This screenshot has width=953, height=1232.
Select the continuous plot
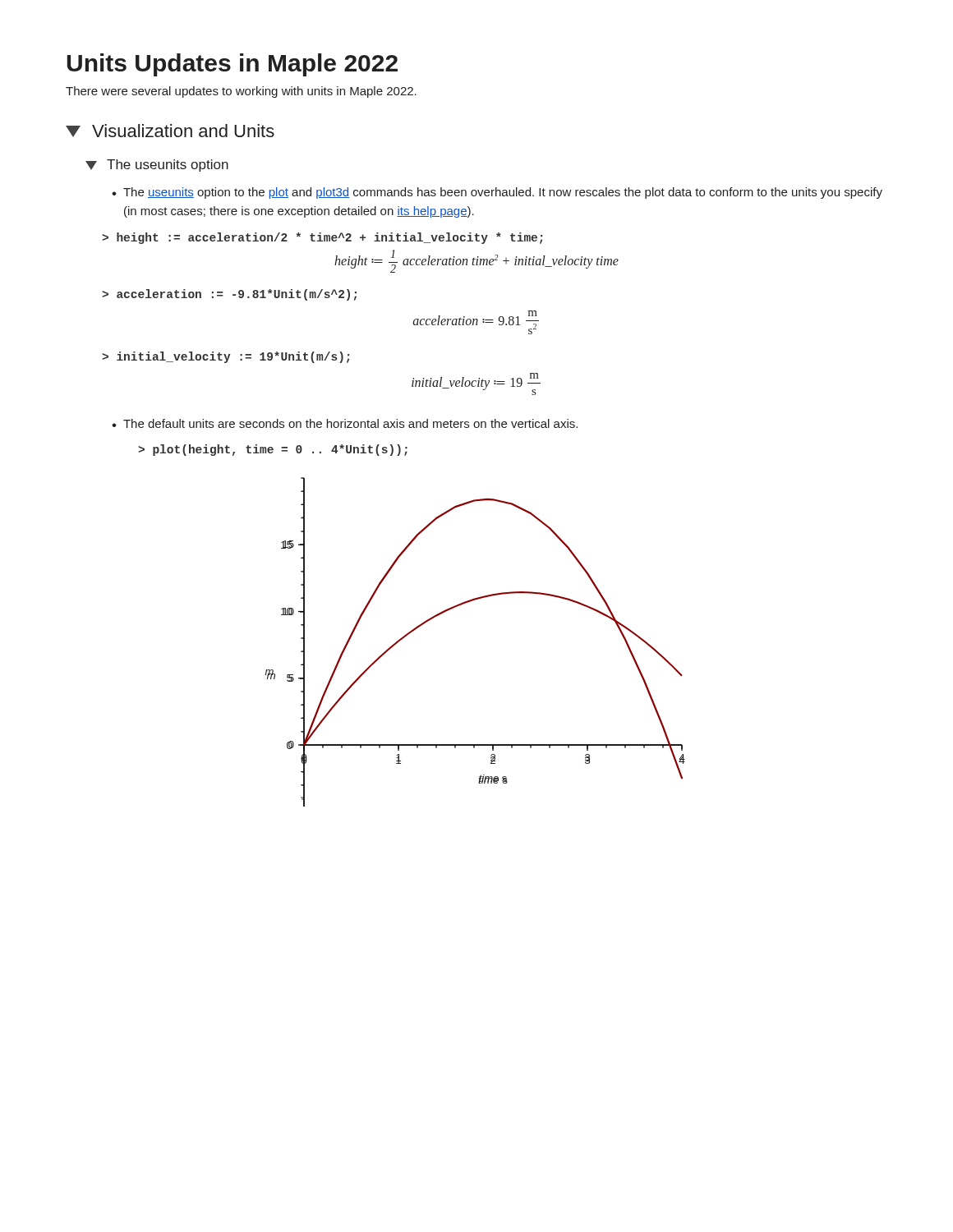click(476, 655)
